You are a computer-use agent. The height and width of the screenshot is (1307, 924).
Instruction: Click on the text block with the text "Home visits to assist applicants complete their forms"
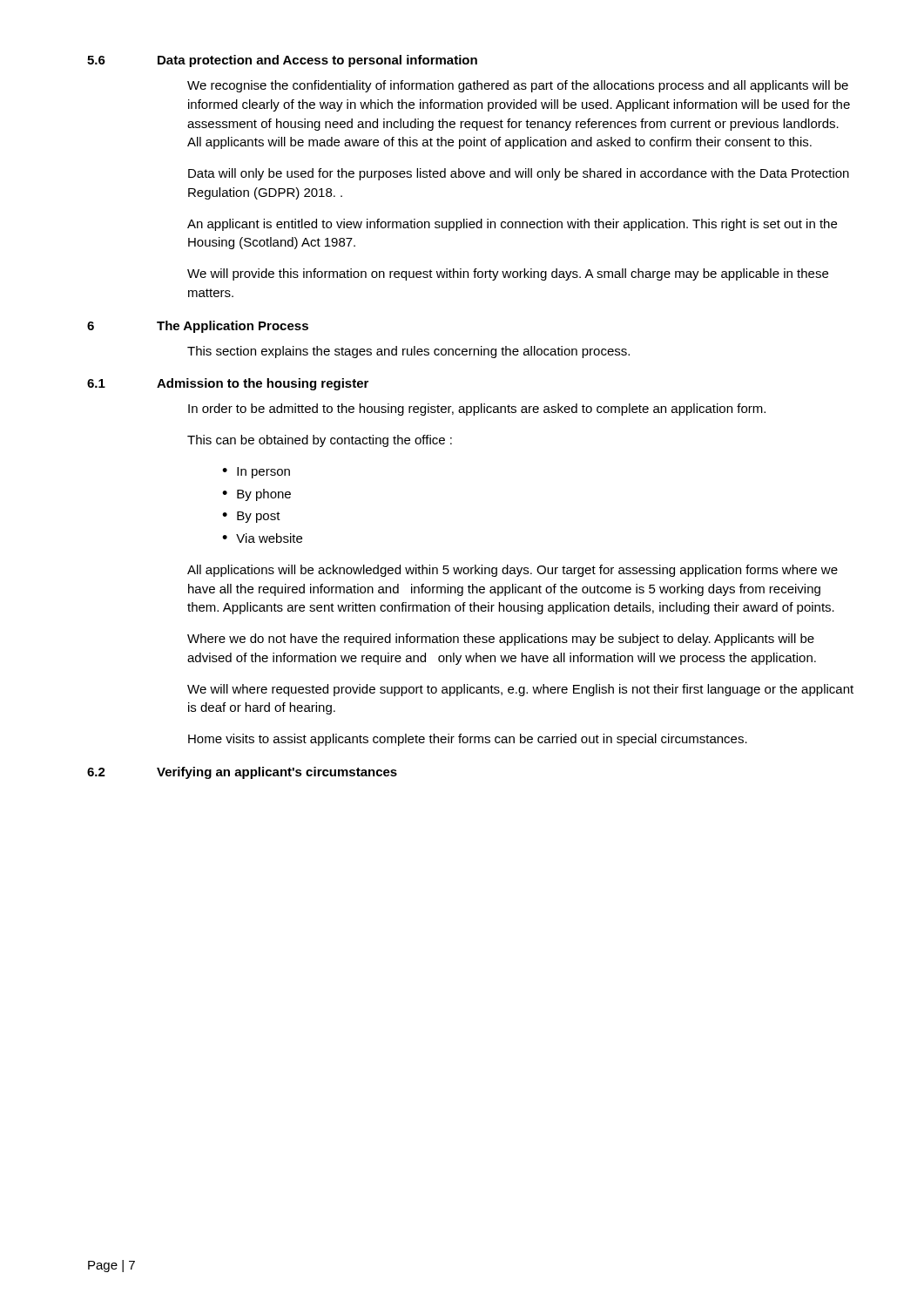467,738
